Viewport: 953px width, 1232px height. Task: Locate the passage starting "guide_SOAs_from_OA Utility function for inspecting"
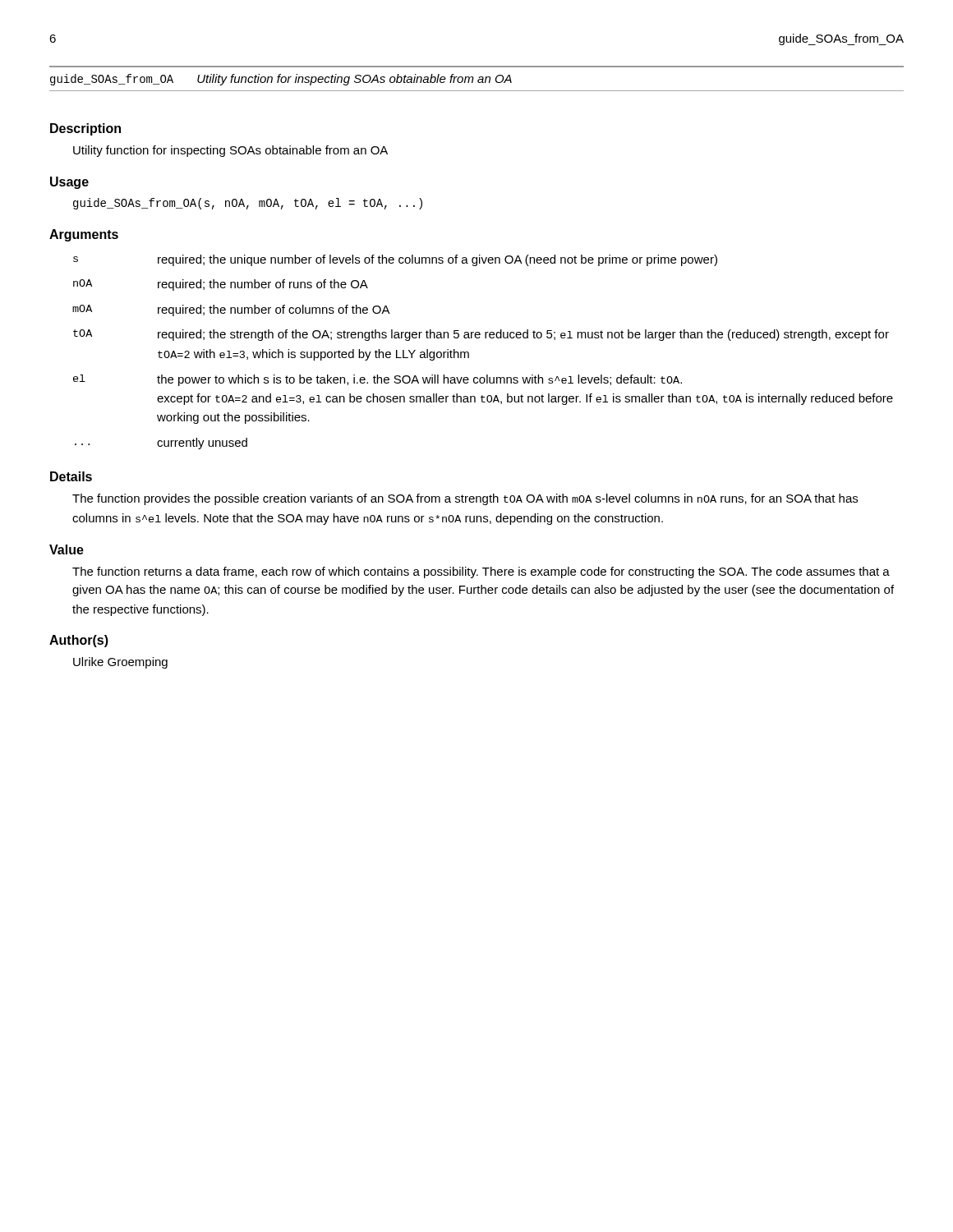point(281,79)
